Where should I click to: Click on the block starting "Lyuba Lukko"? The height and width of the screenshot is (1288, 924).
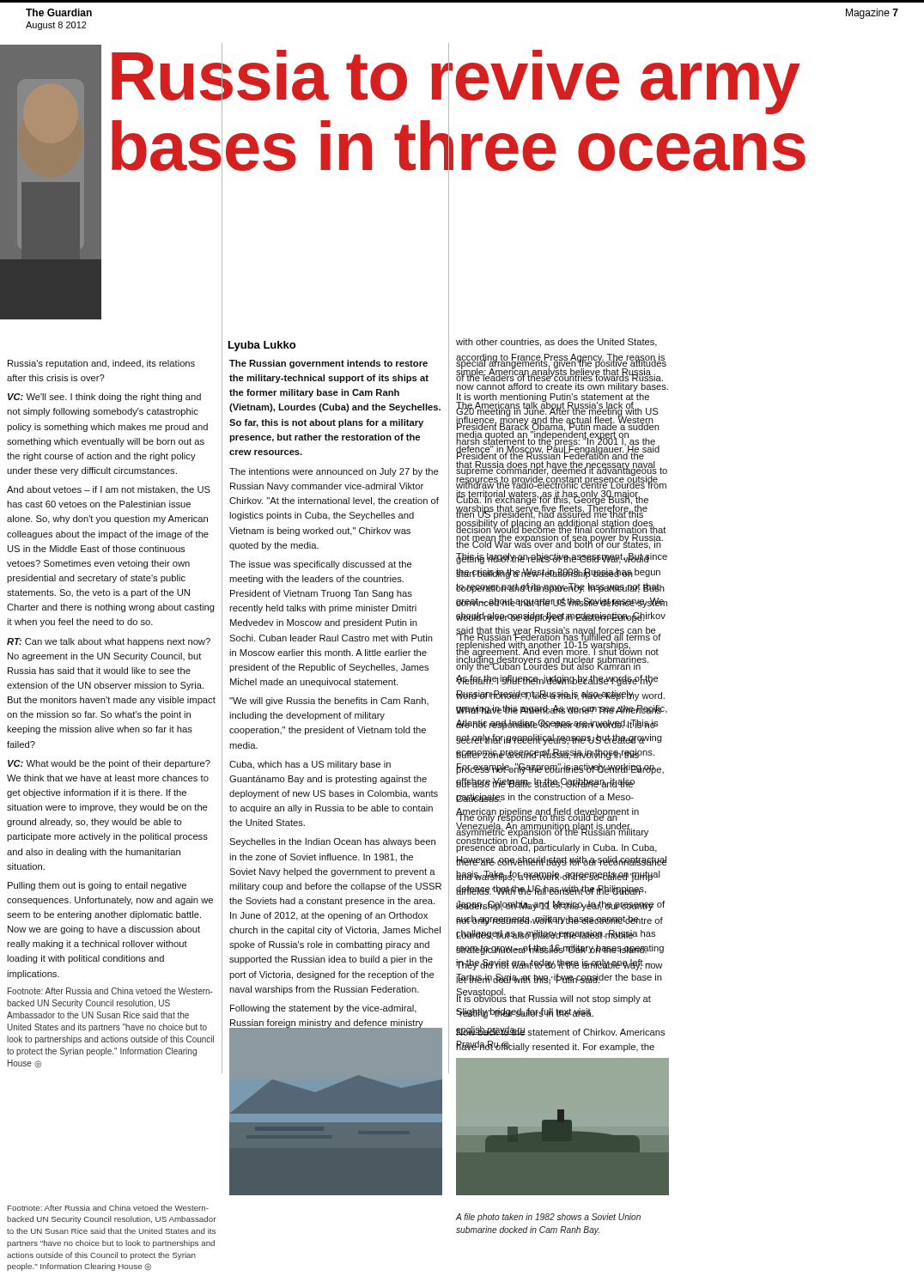(262, 345)
